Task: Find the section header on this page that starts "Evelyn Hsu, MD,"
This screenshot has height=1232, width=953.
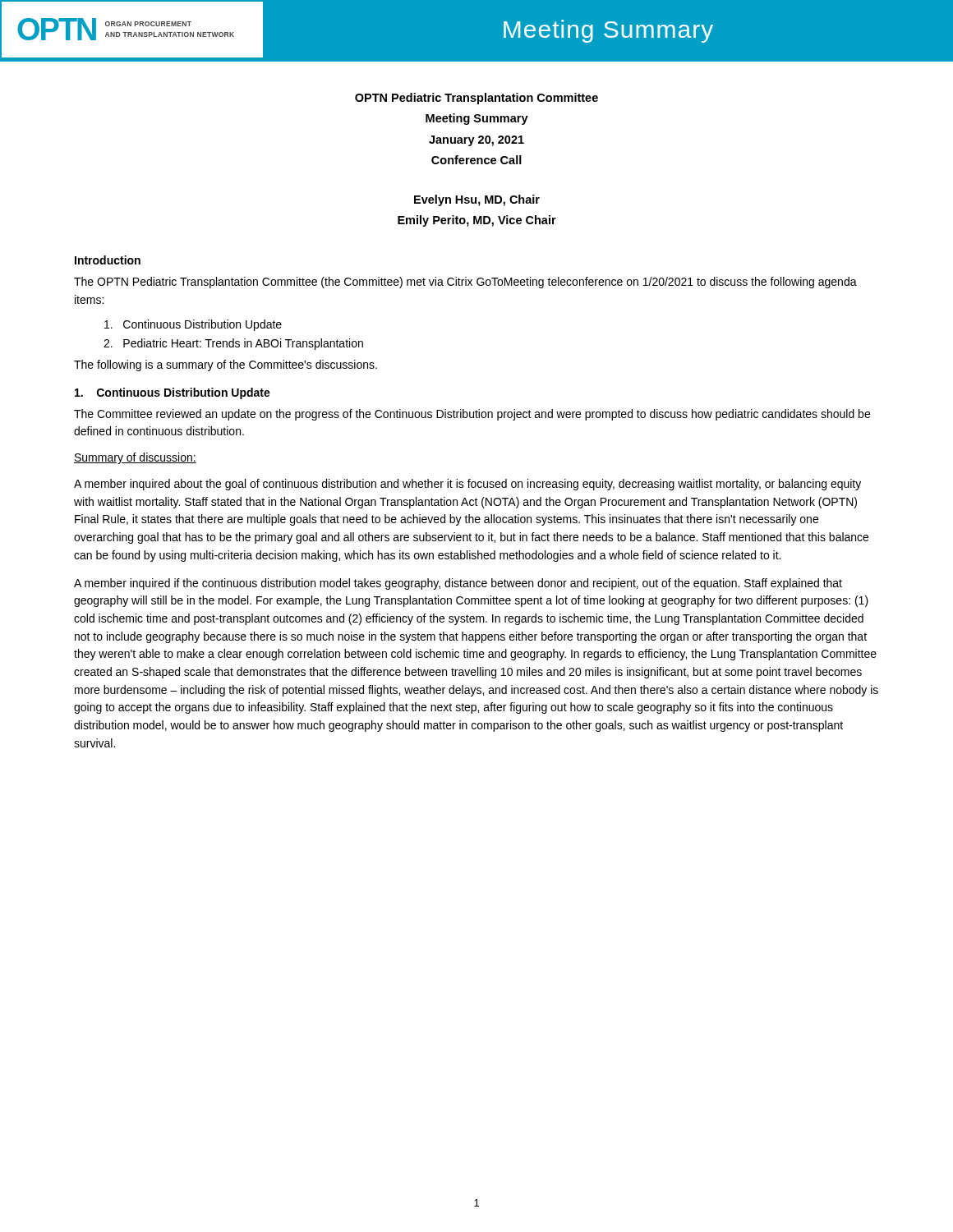Action: pos(476,210)
